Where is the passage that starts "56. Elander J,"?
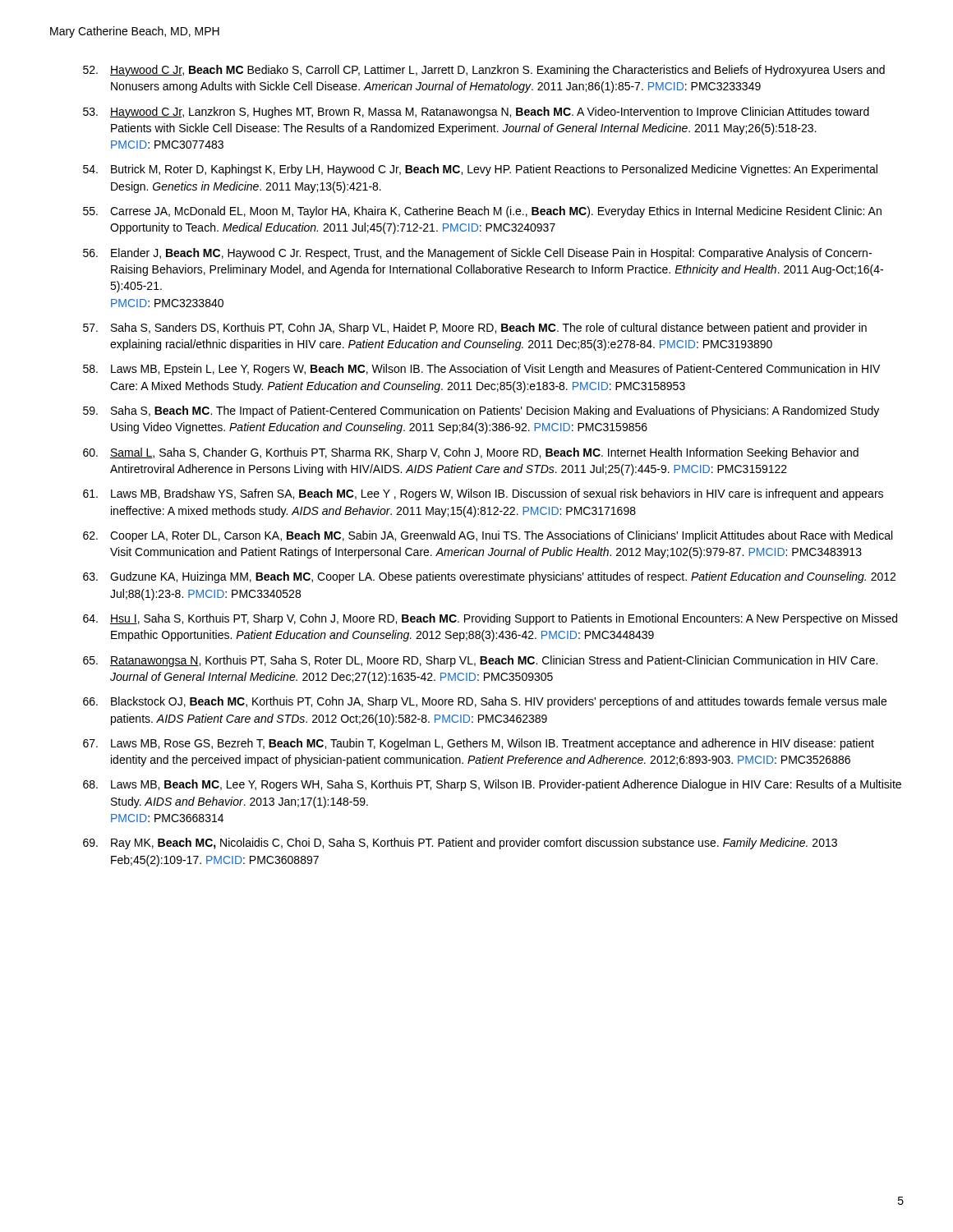The width and height of the screenshot is (953, 1232). point(476,278)
